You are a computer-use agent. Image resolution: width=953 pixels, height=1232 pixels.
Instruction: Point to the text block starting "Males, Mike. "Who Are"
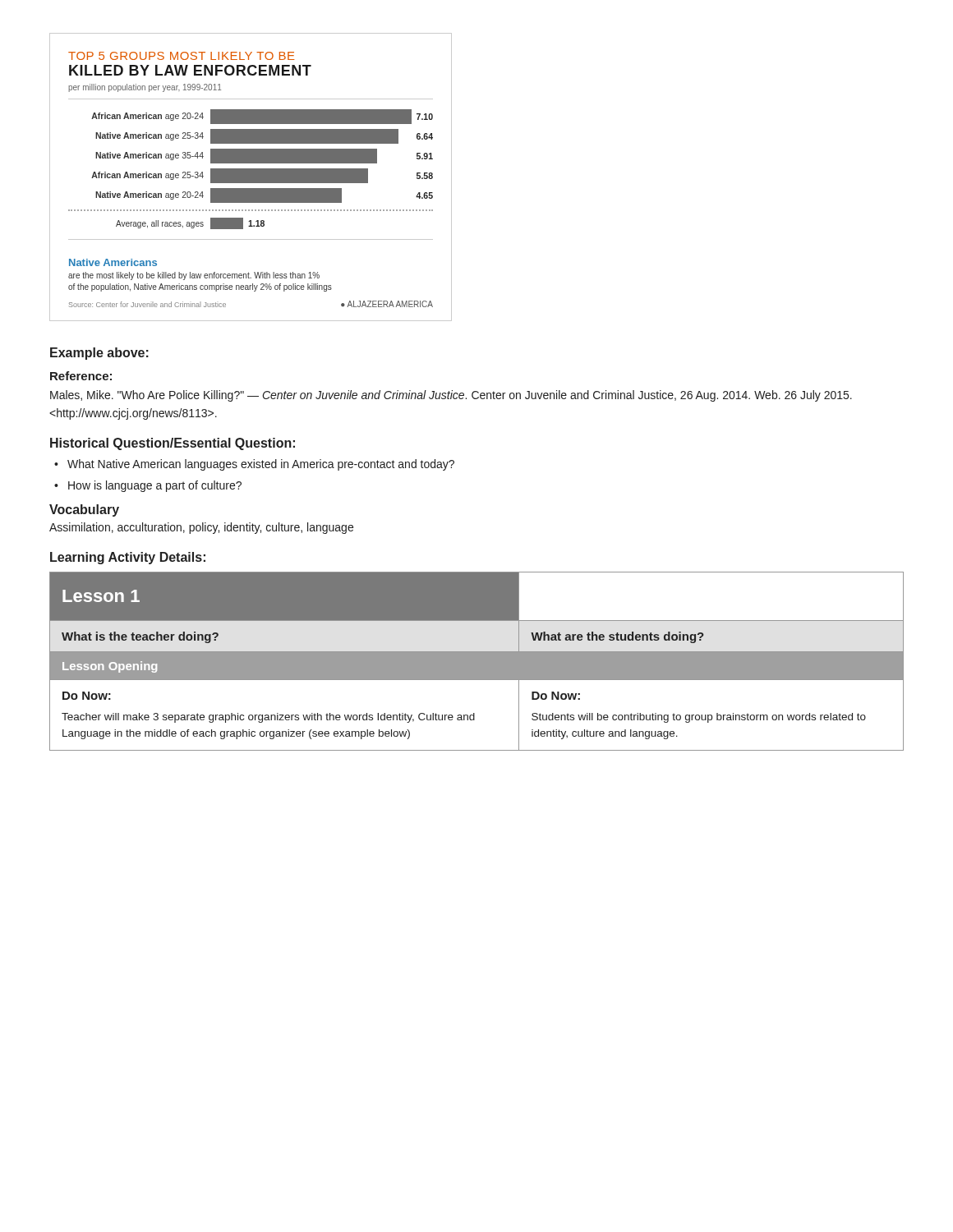451,404
